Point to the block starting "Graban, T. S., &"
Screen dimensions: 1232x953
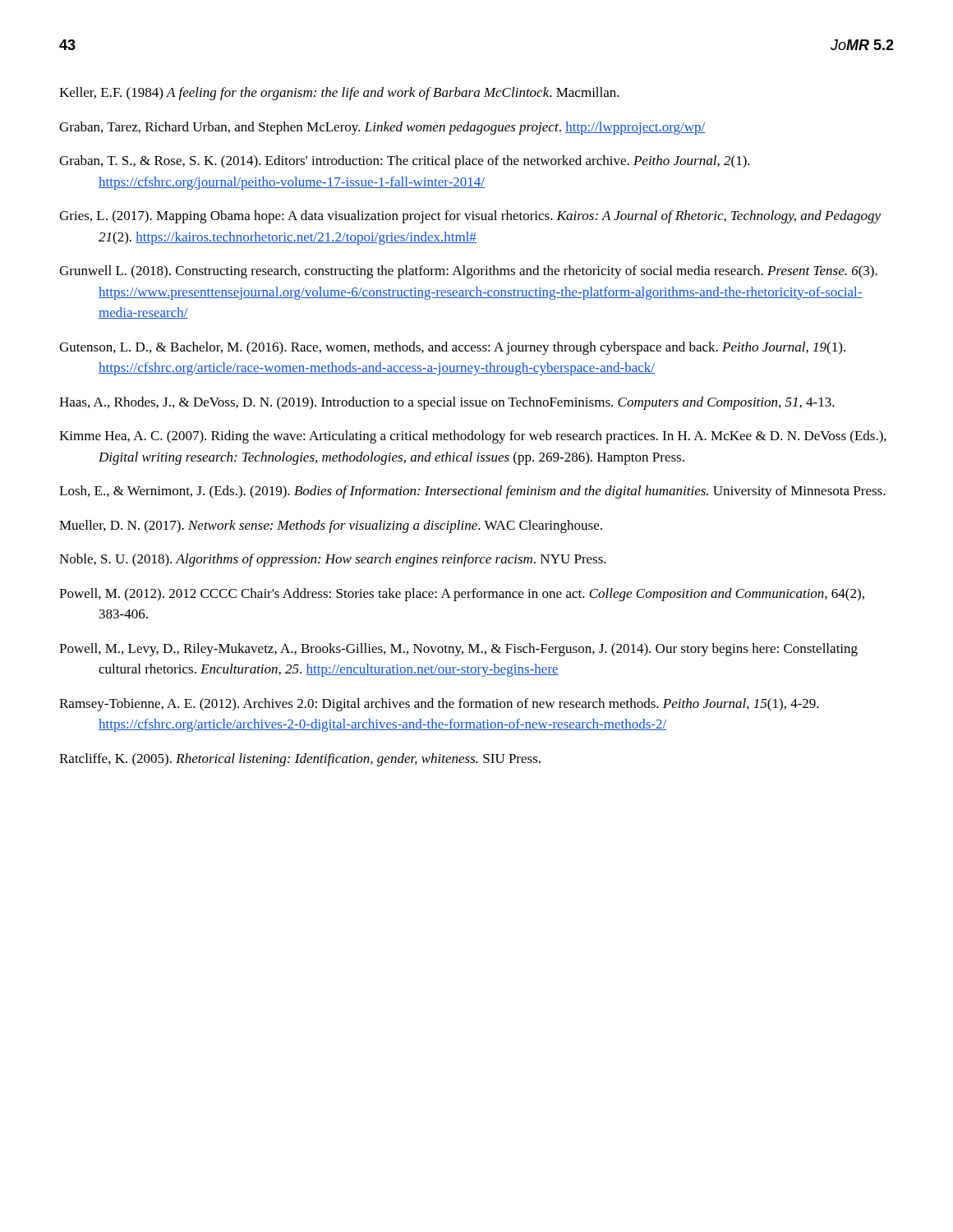coord(405,171)
